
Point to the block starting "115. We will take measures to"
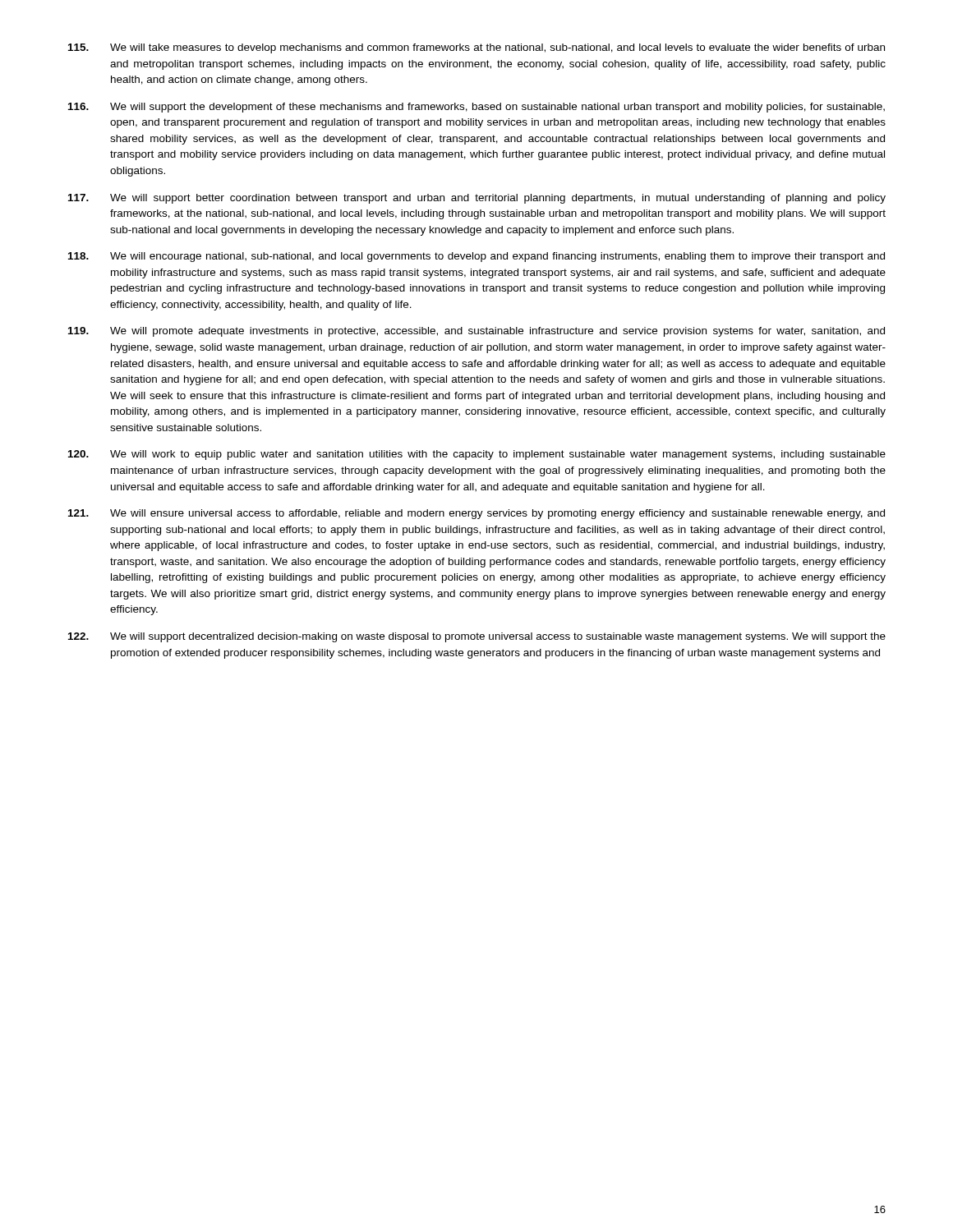point(476,64)
